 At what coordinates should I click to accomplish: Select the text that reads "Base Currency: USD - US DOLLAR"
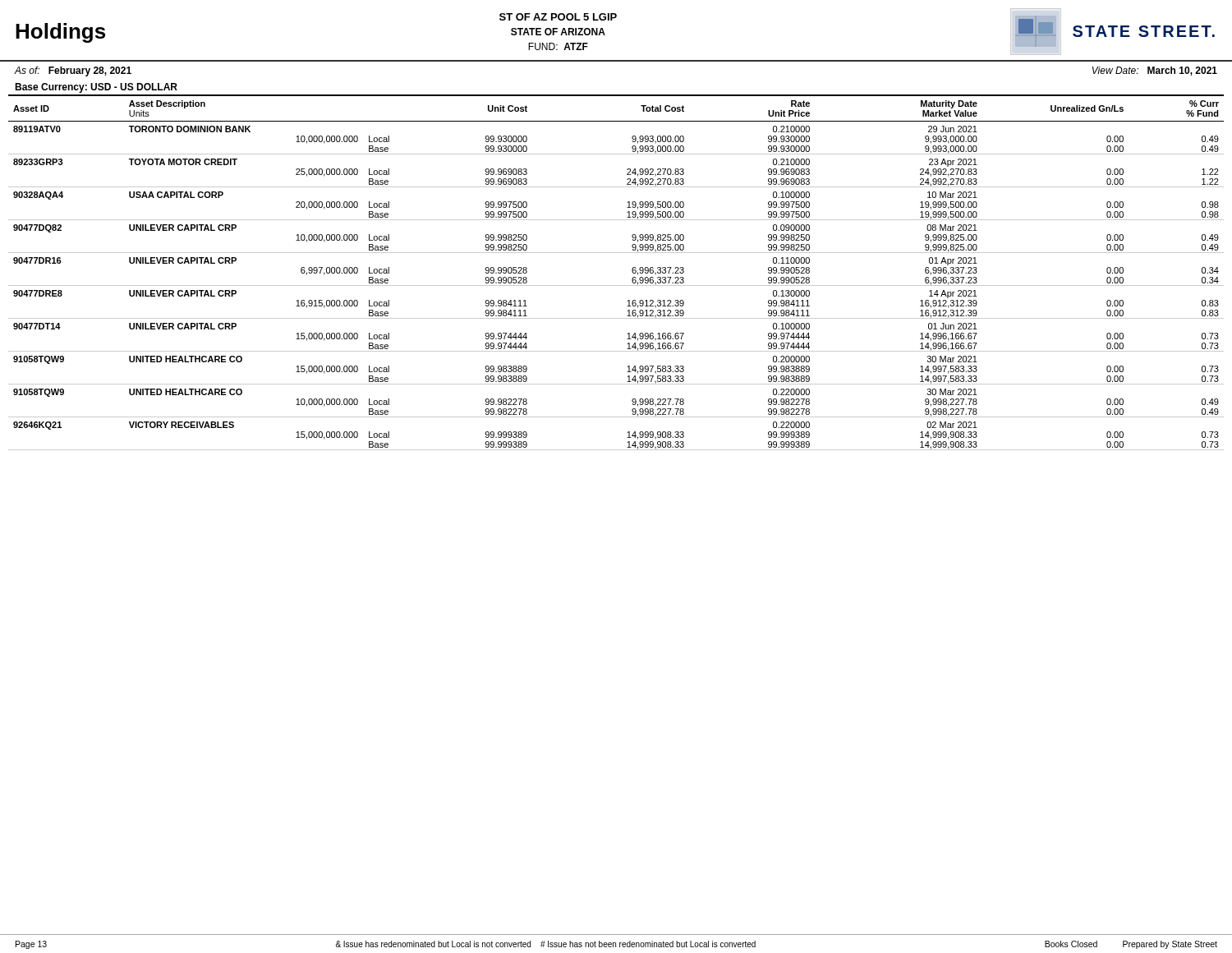96,87
